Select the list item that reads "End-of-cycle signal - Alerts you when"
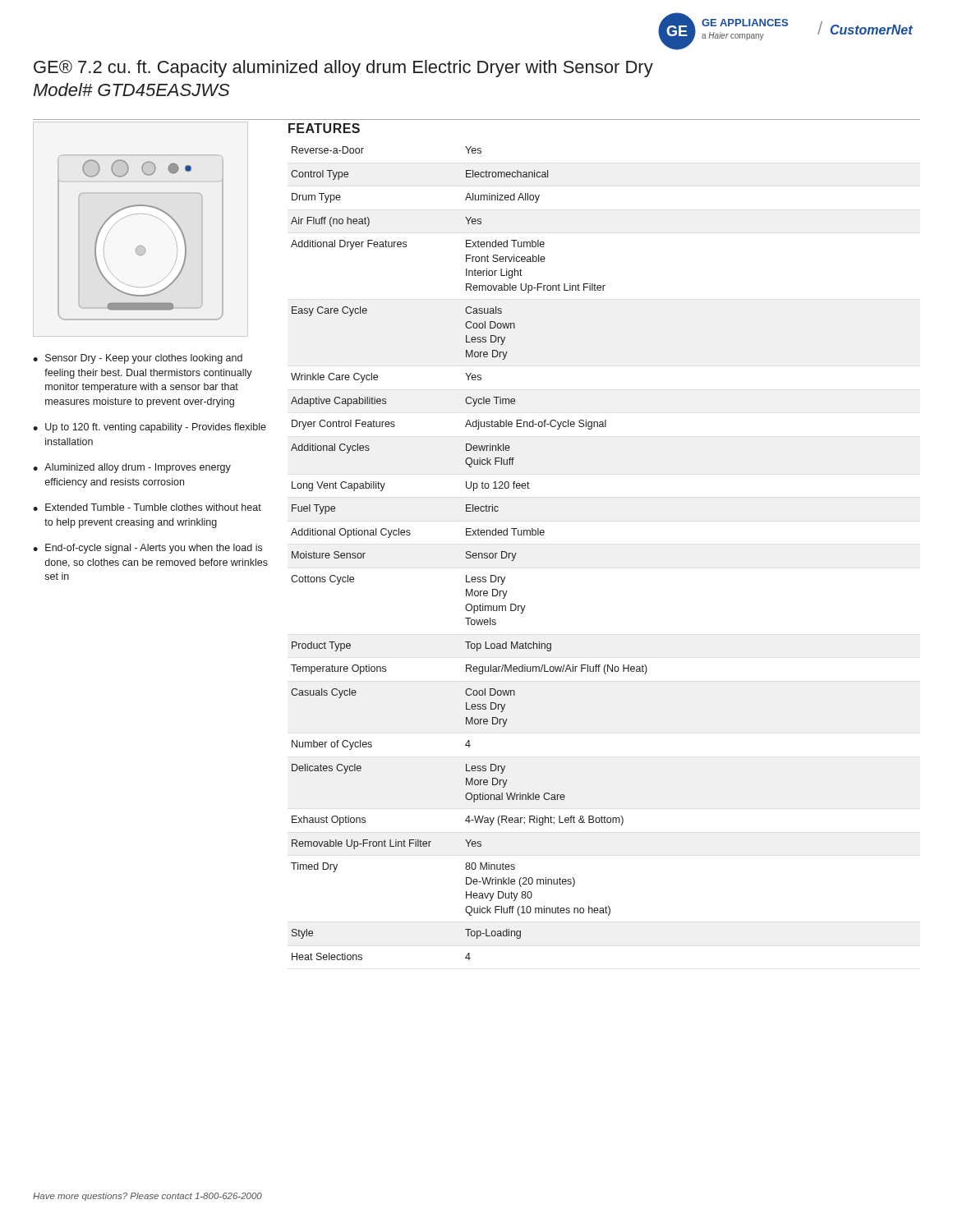Screen dimensions: 1232x953 pos(156,562)
